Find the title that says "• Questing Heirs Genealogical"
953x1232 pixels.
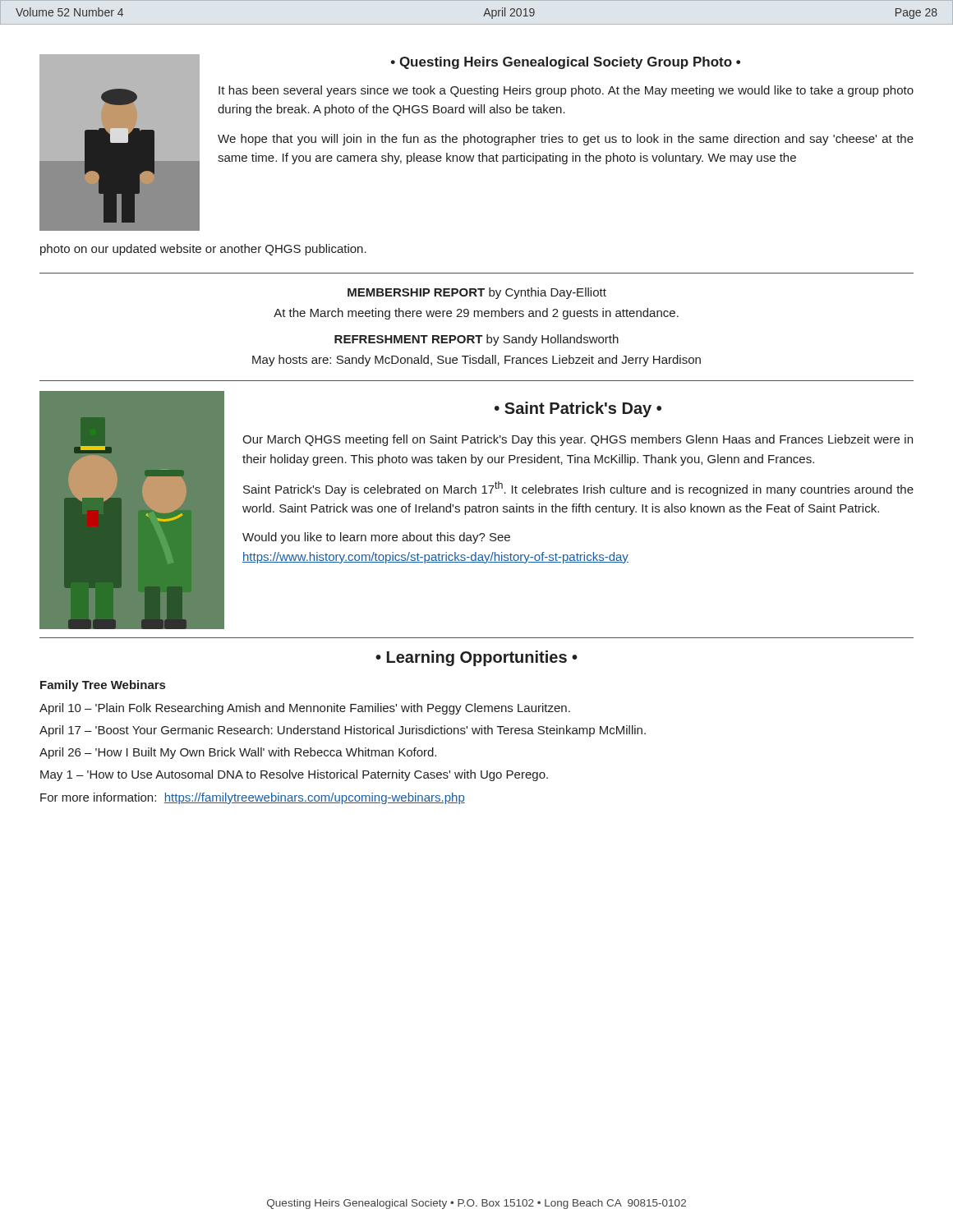[x=566, y=62]
